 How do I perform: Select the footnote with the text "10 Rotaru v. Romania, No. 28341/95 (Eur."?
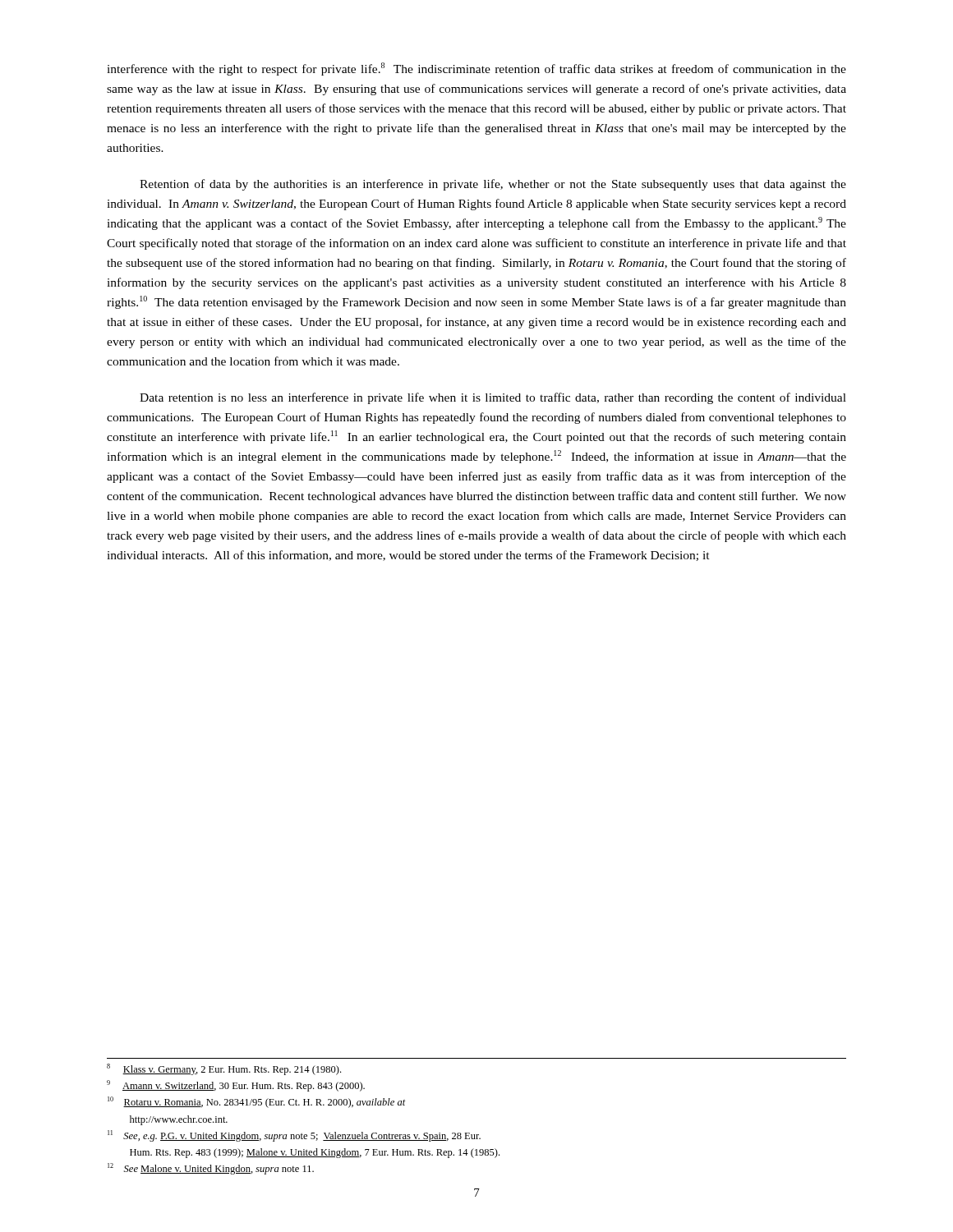(256, 1102)
